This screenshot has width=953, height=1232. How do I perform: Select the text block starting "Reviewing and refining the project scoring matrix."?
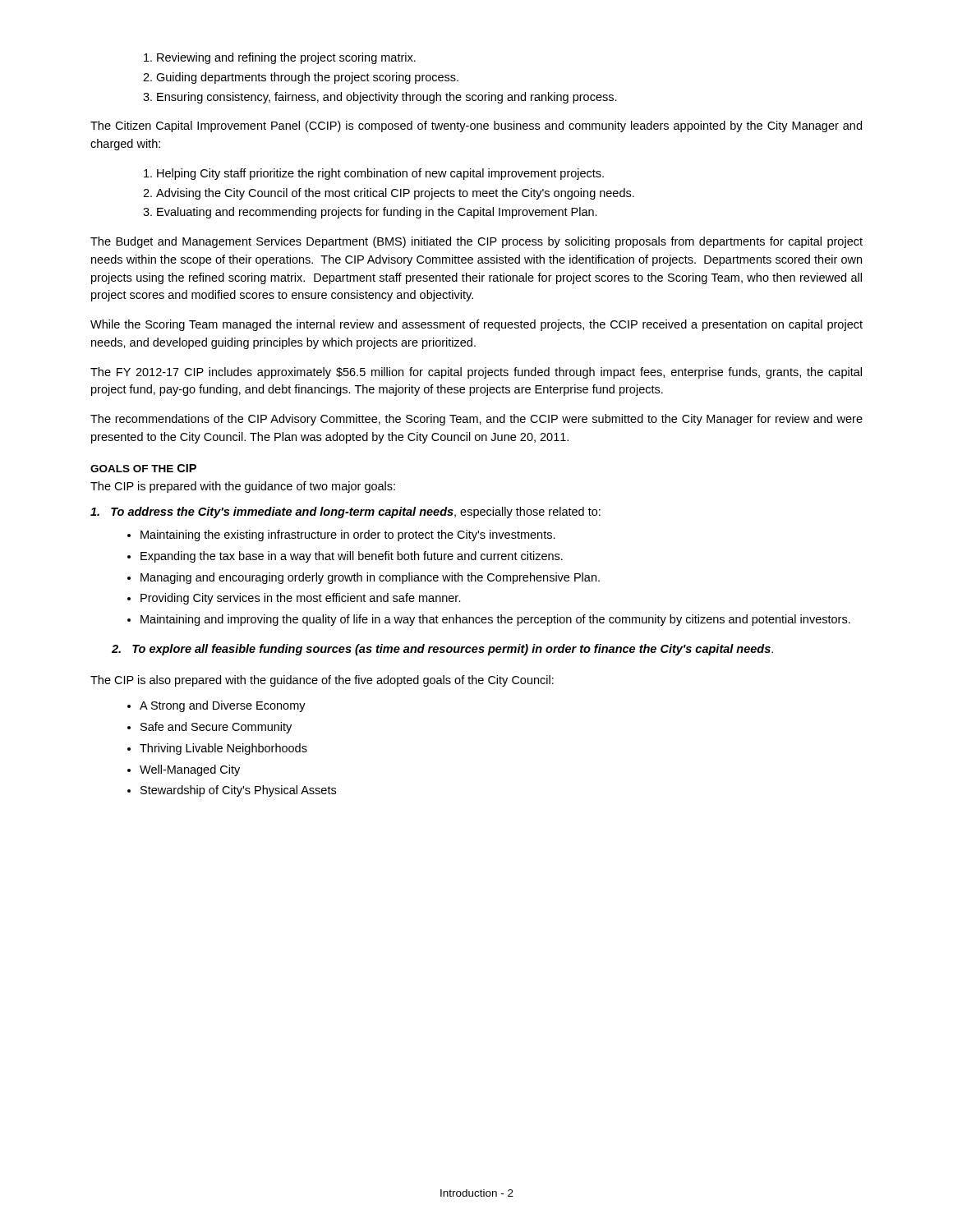(286, 57)
